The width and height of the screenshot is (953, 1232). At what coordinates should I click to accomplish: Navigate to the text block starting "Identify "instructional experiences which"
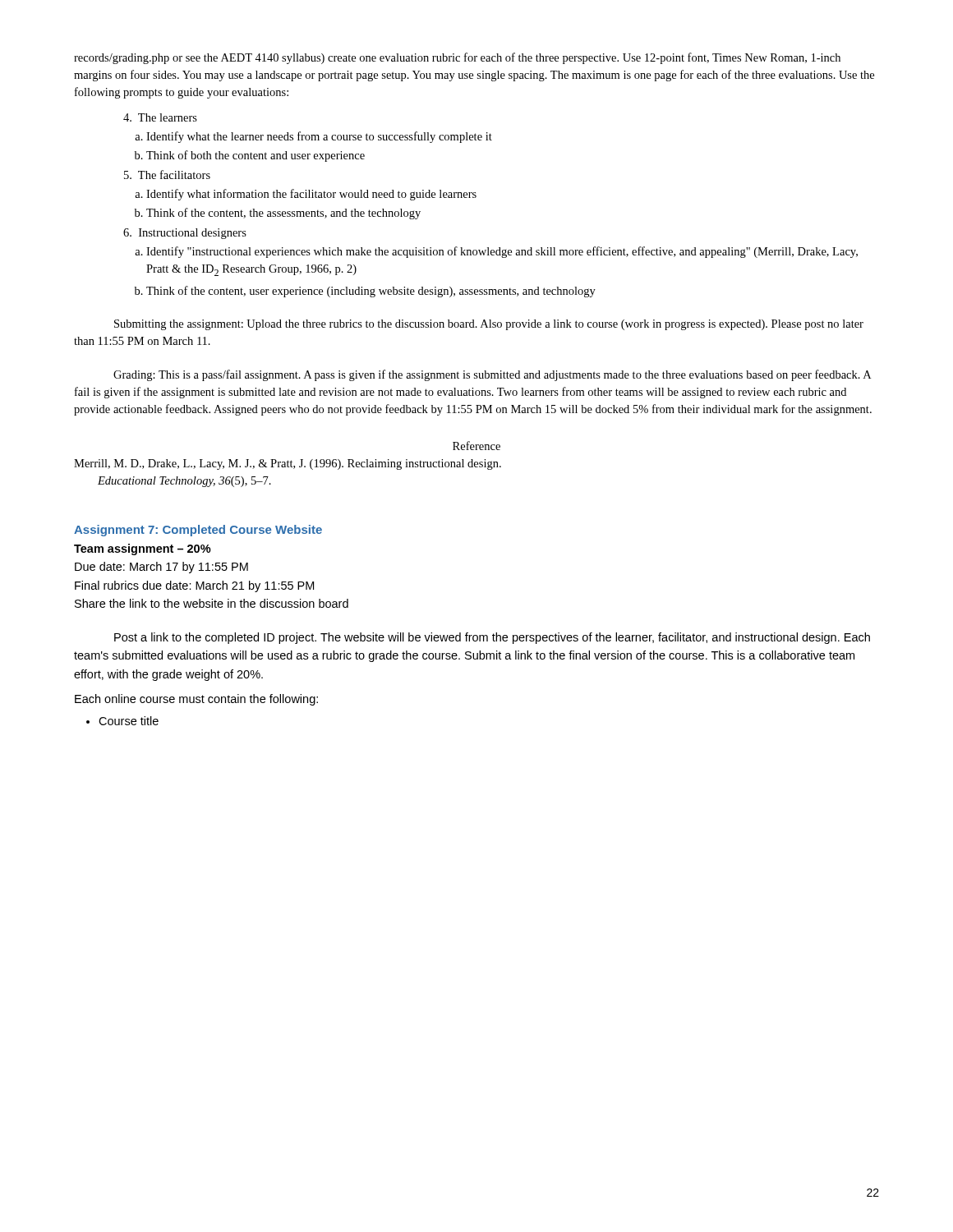coord(502,262)
